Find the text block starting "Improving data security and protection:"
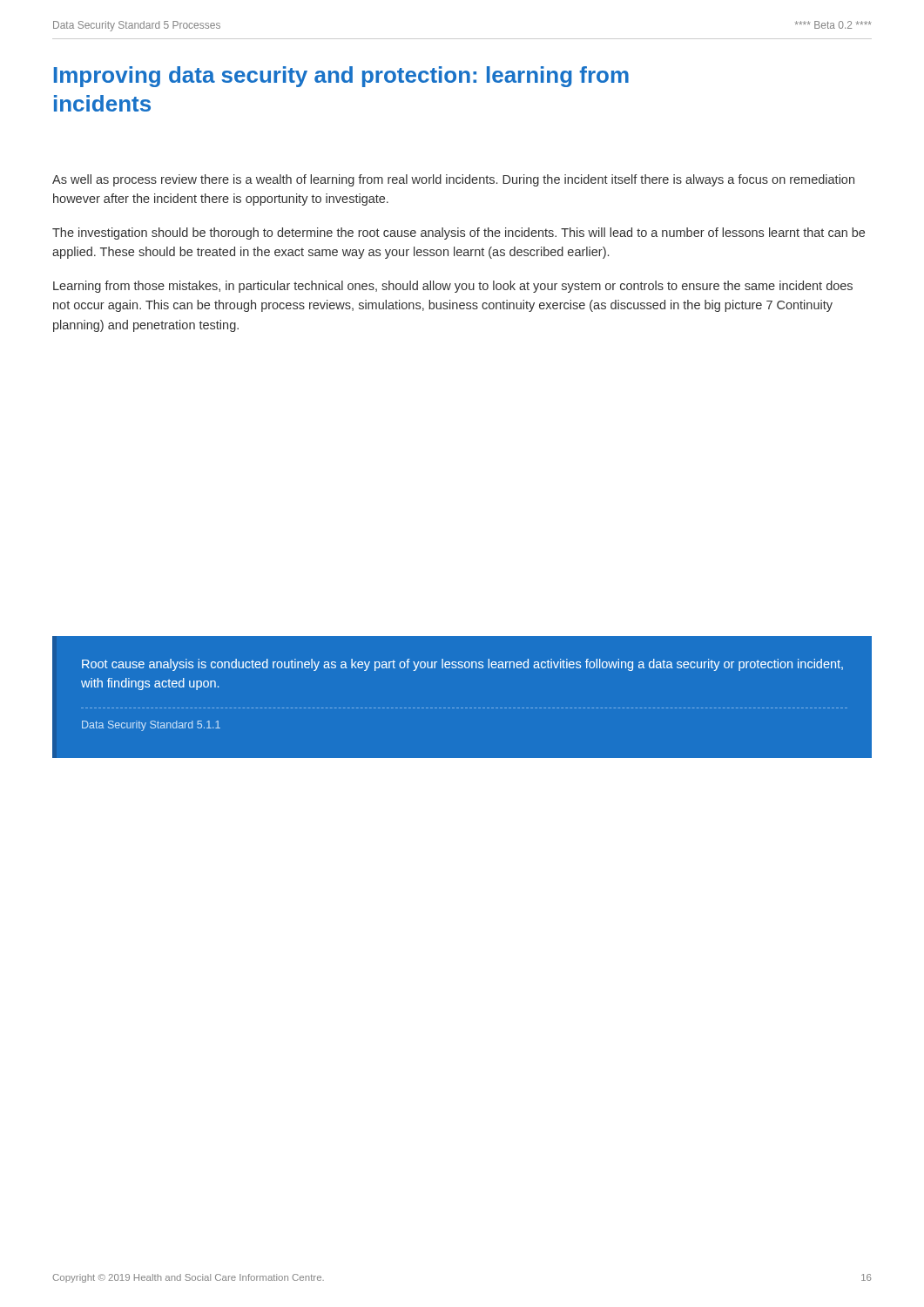The width and height of the screenshot is (924, 1307). pyautogui.click(x=462, y=89)
